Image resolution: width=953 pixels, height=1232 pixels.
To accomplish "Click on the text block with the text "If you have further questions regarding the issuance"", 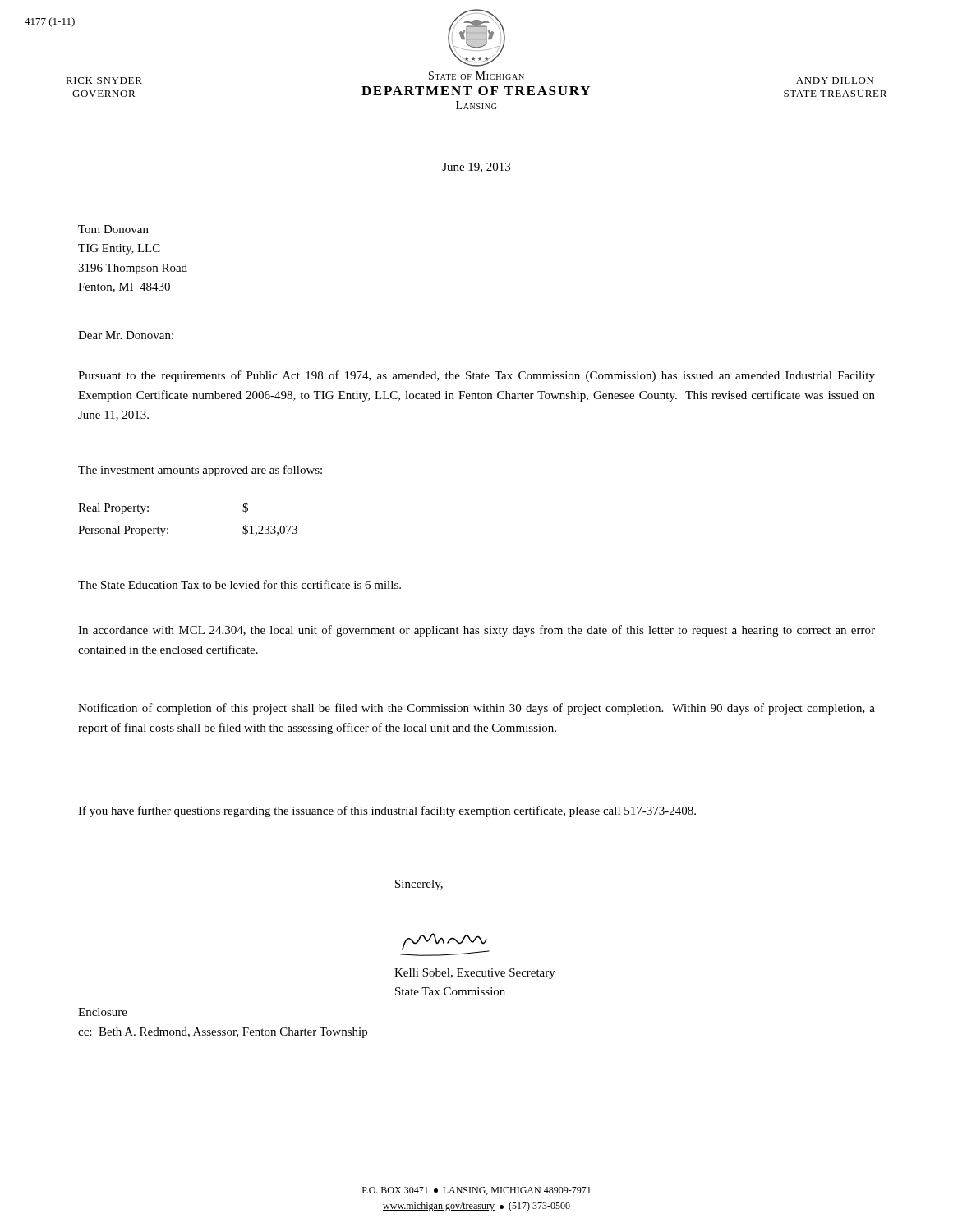I will point(387,811).
